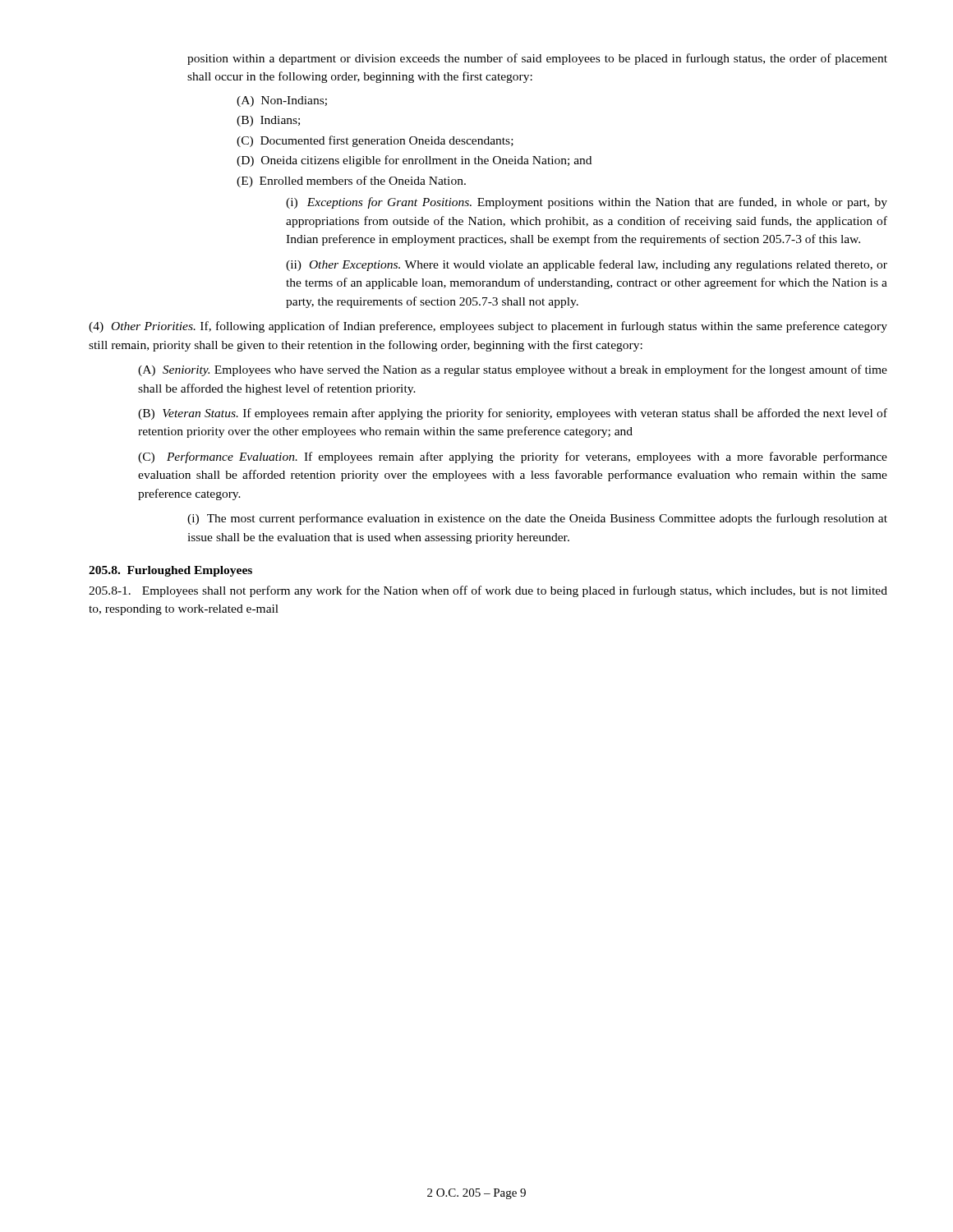Point to the text starting "(A) Non-Indians;"
Screen dimensions: 1232x953
(282, 100)
